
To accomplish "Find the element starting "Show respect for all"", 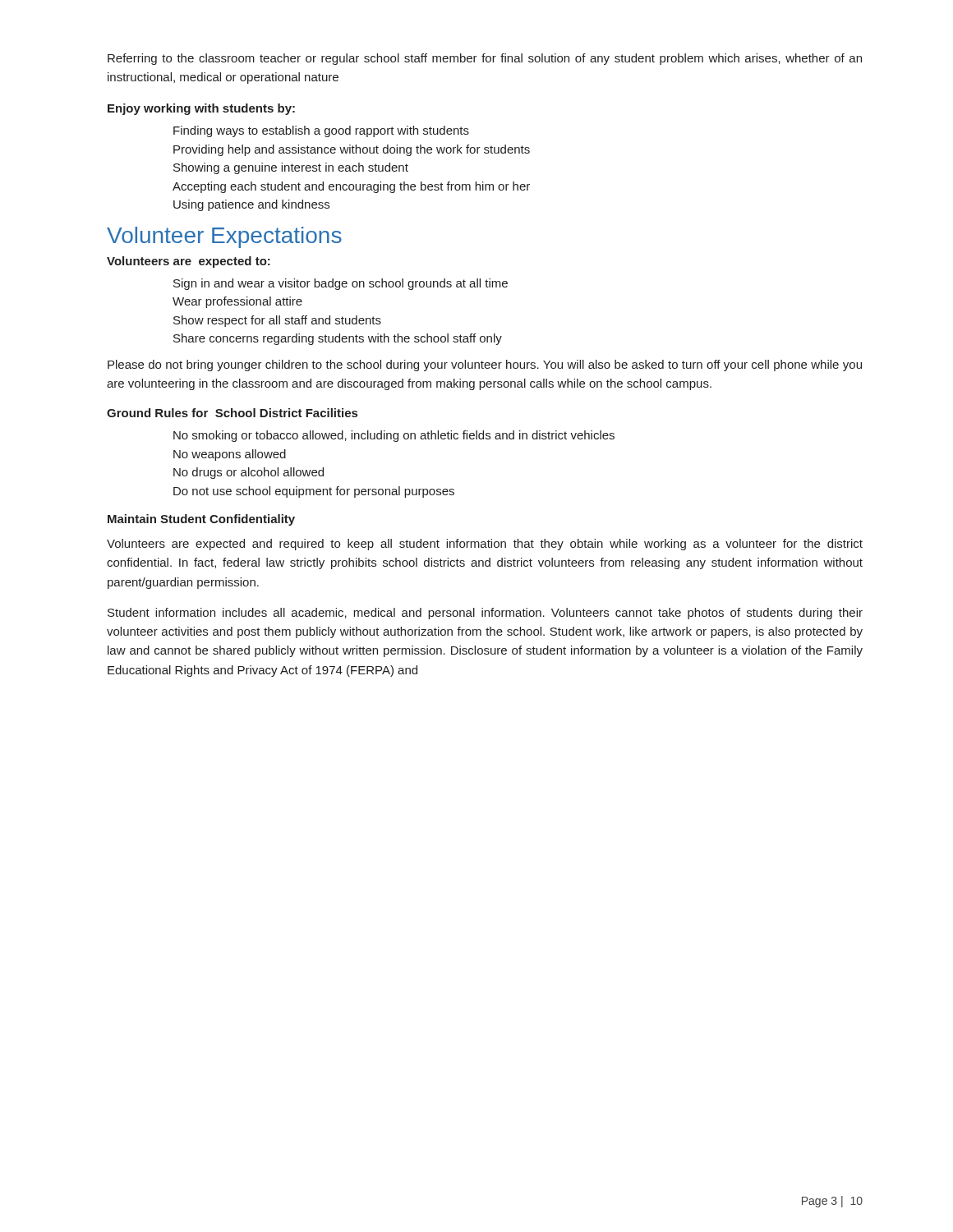I will (x=277, y=321).
